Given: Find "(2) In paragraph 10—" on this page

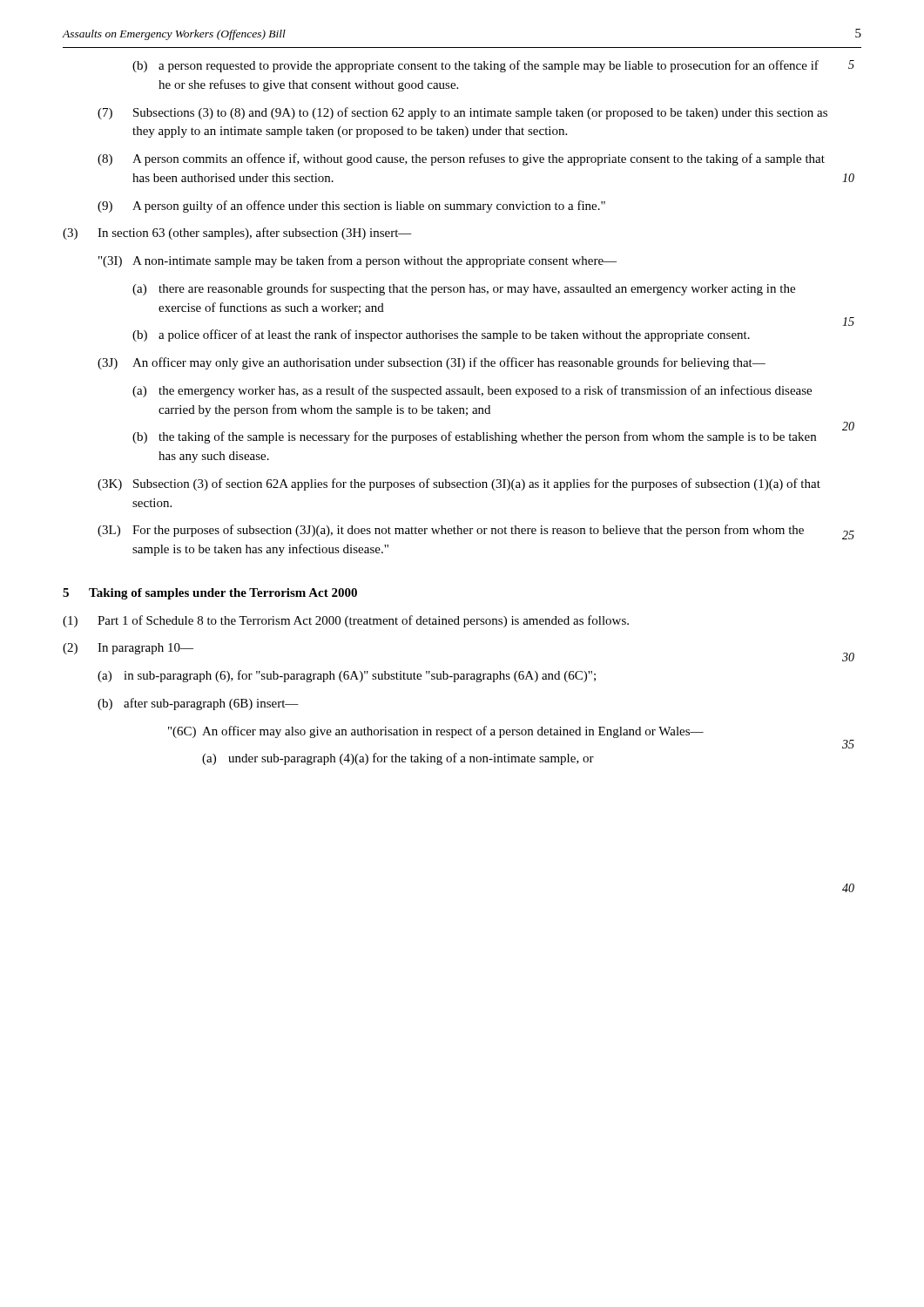Looking at the screenshot, I should click(128, 649).
